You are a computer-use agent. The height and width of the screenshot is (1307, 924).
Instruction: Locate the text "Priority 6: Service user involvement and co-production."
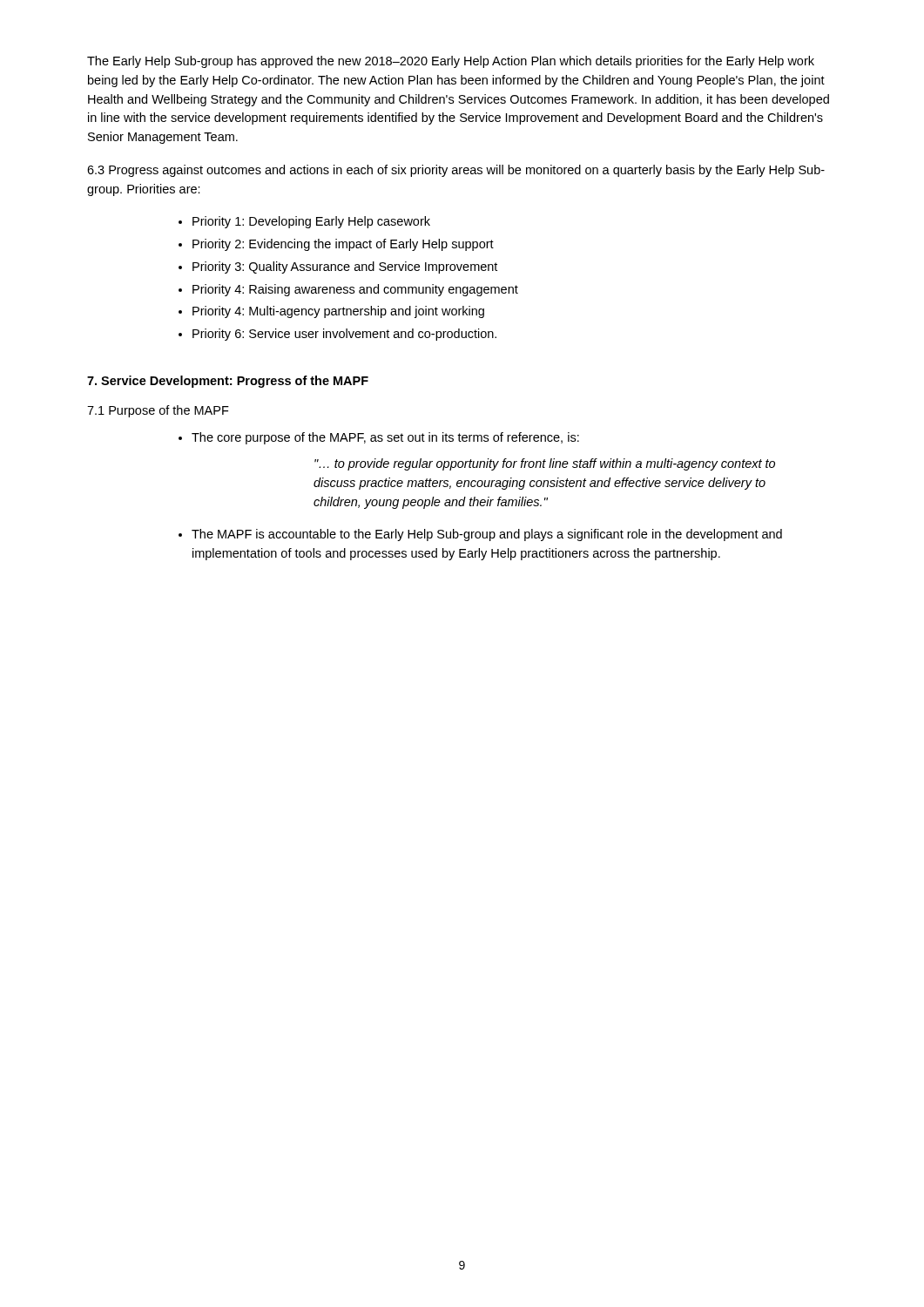point(344,335)
